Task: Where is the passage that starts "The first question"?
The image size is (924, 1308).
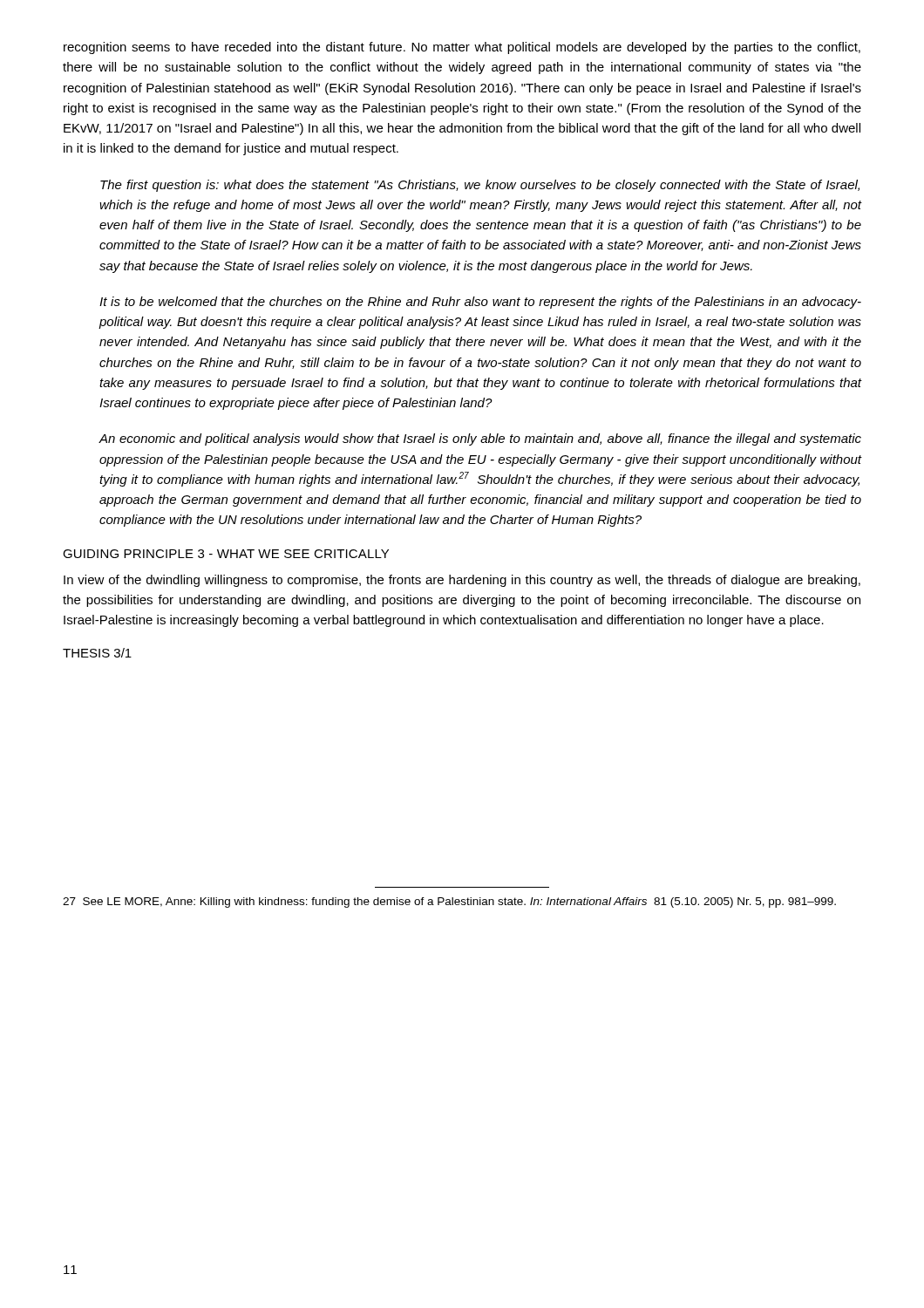Action: click(x=480, y=225)
